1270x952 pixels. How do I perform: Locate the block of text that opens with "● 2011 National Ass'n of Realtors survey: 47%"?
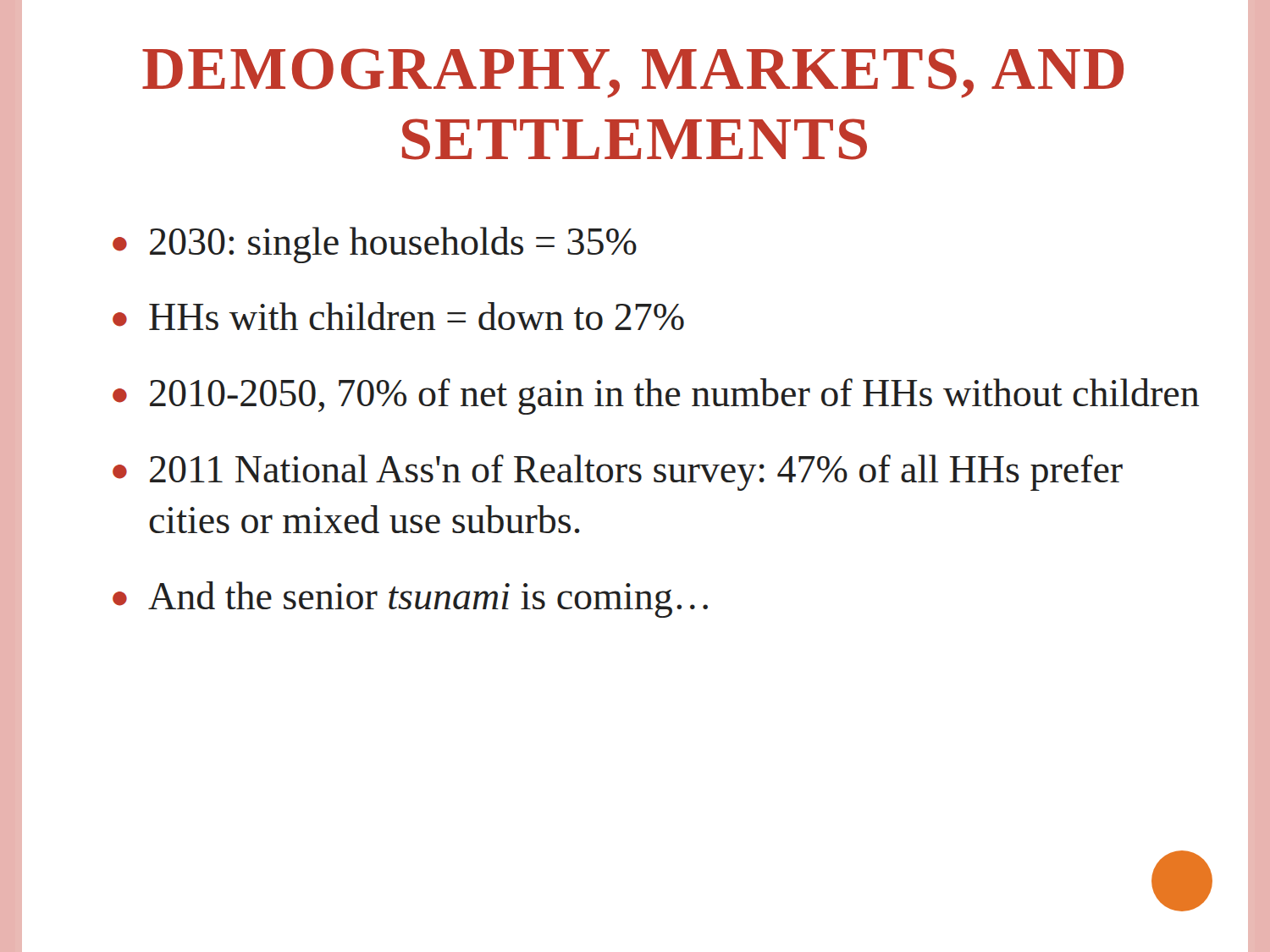click(660, 495)
